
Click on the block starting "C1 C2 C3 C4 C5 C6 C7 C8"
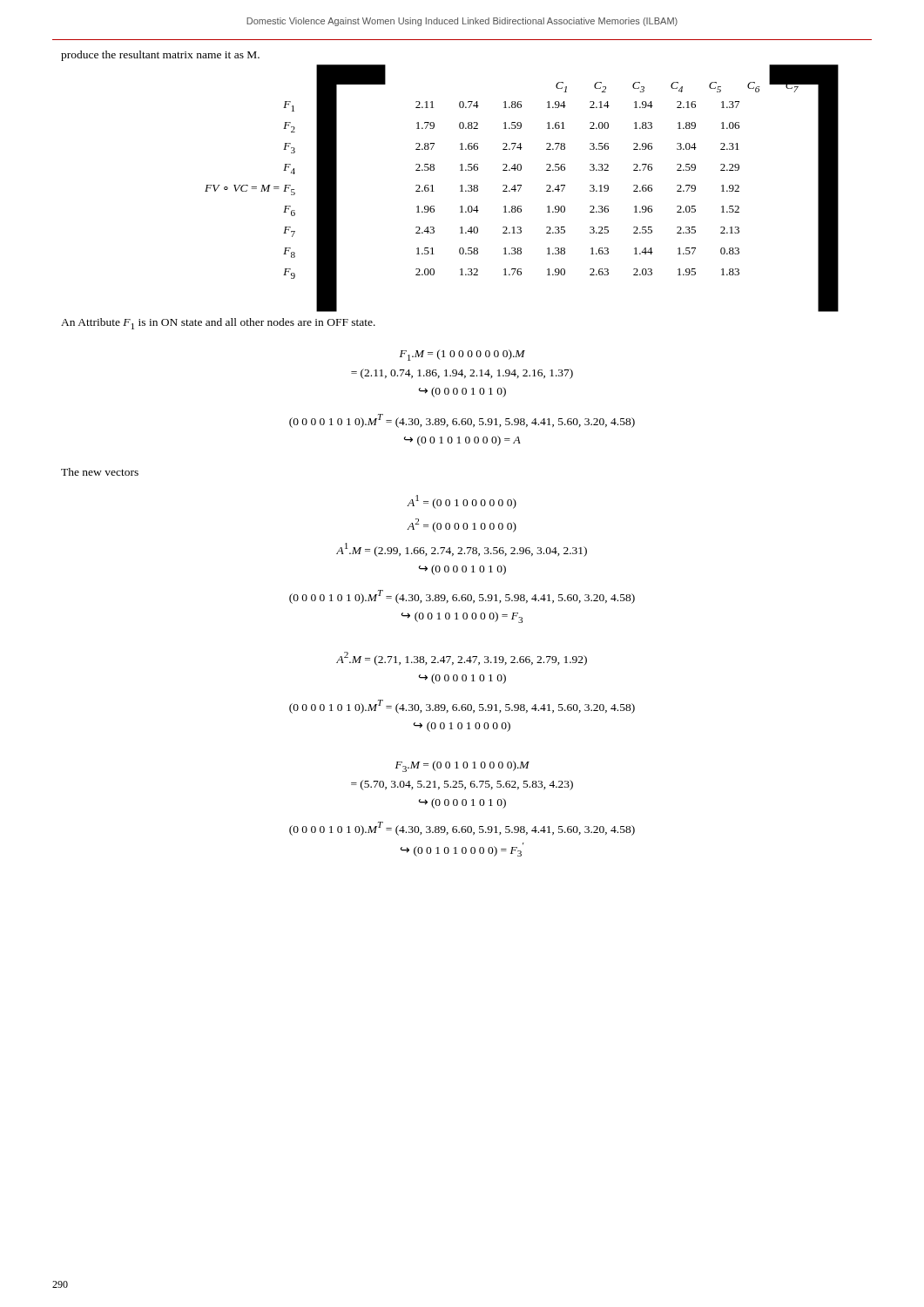pyautogui.click(x=454, y=180)
